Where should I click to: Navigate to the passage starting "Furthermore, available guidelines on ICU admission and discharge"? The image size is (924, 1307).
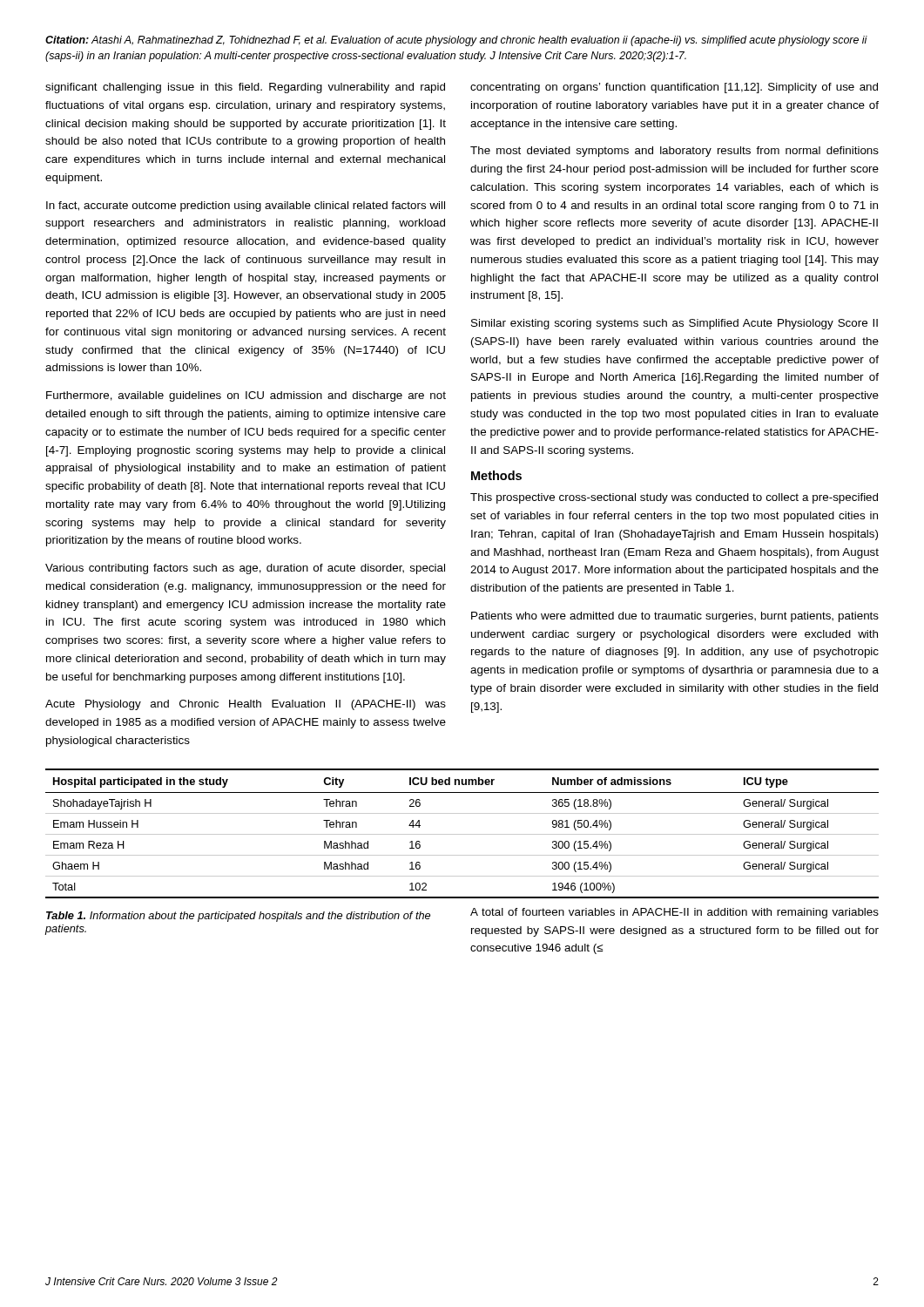click(x=246, y=468)
